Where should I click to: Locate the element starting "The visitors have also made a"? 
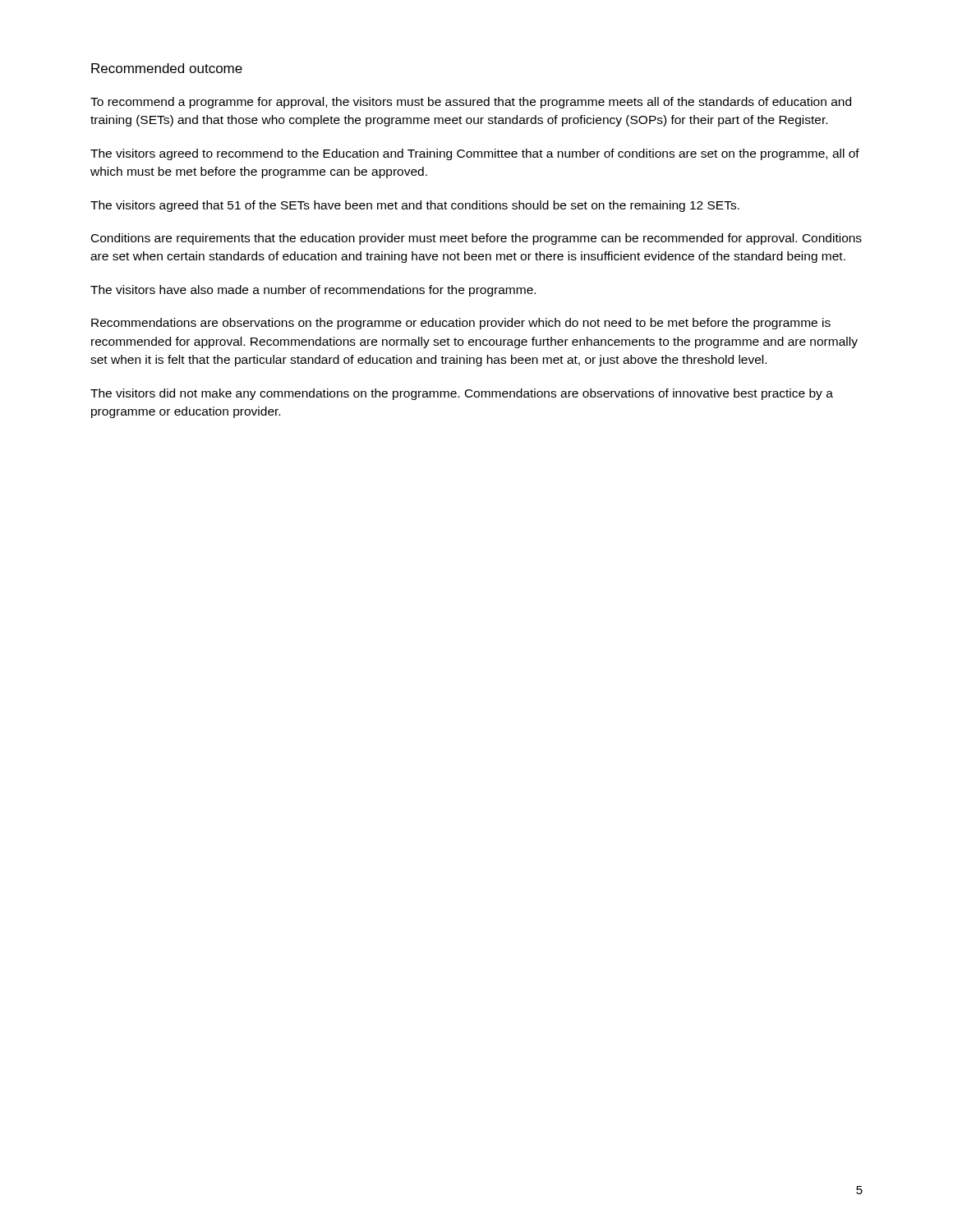coord(314,289)
